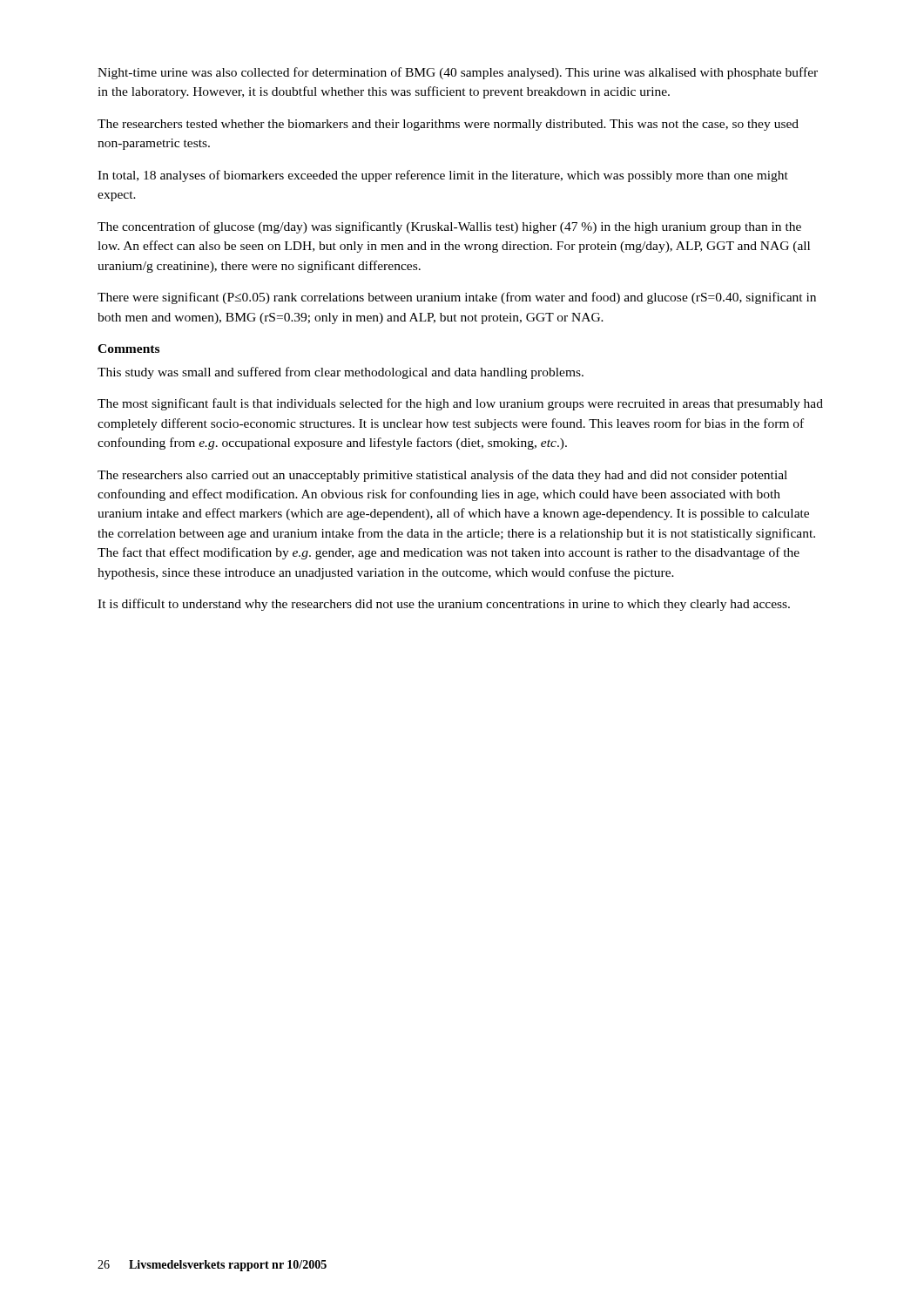Locate the text block with the text "The researchers tested whether the biomarkers"
The width and height of the screenshot is (924, 1307).
[x=448, y=133]
